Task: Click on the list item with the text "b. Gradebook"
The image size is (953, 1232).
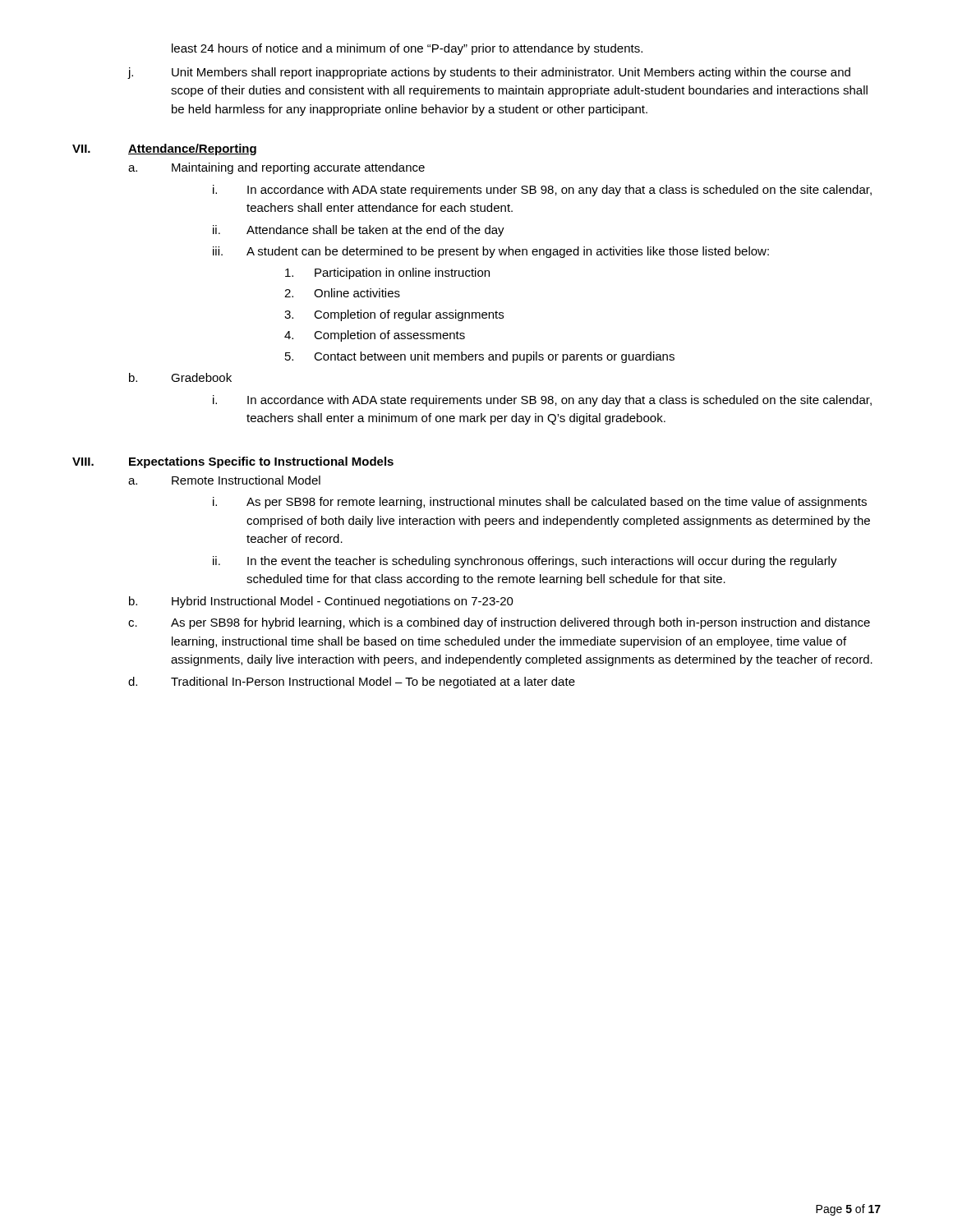Action: pos(180,377)
